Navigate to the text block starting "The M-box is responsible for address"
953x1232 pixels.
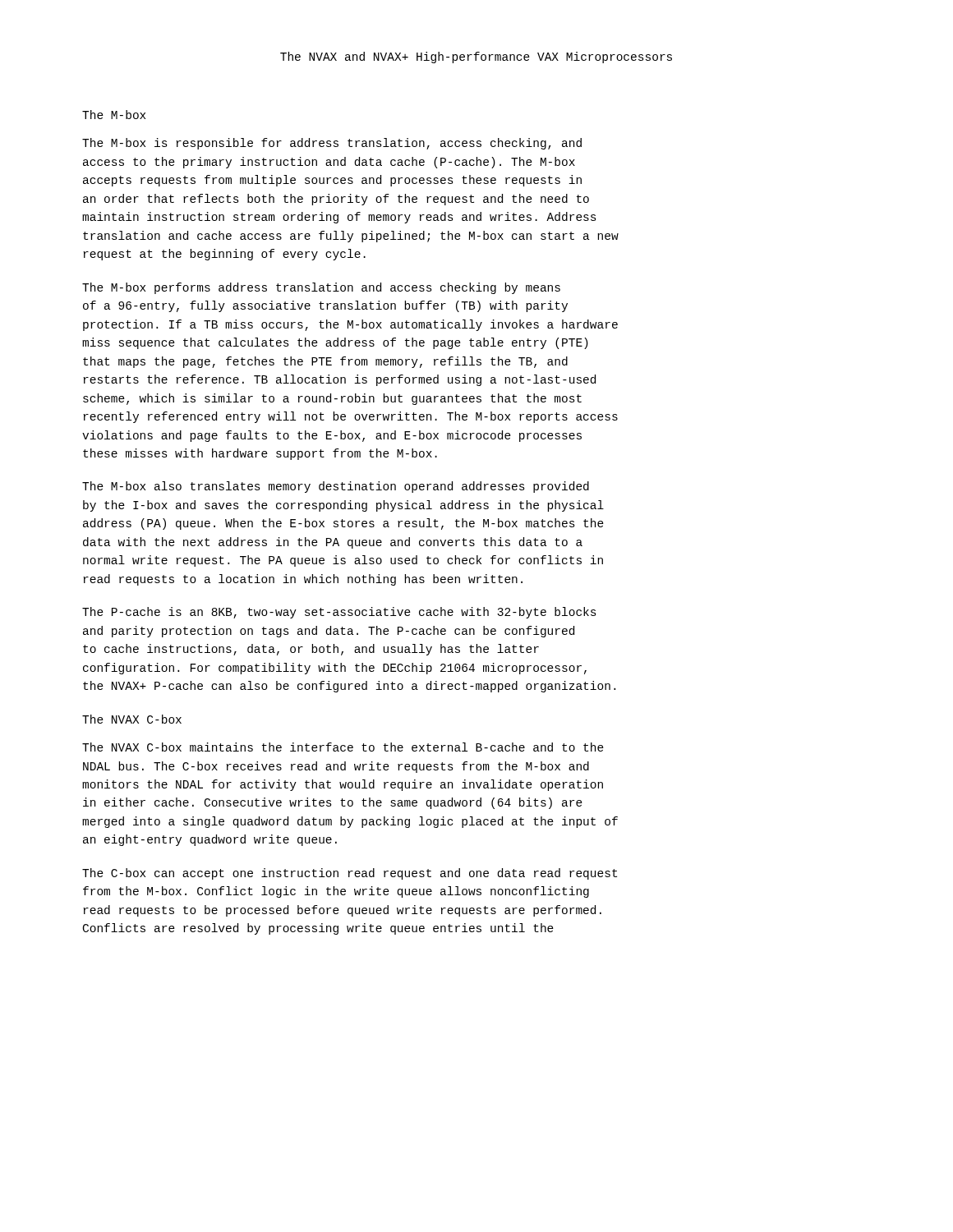350,199
